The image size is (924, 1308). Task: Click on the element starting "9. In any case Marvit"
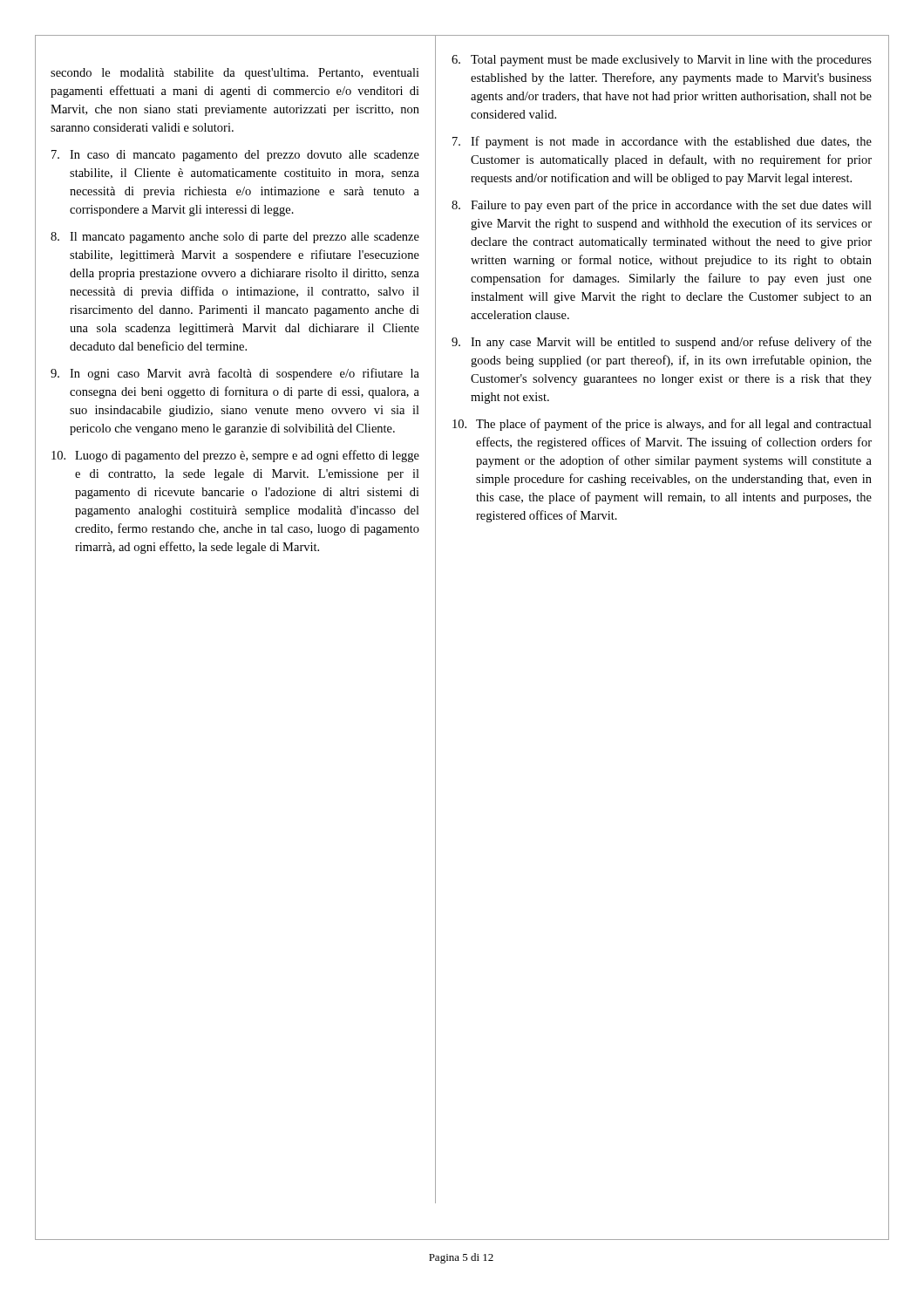(662, 370)
